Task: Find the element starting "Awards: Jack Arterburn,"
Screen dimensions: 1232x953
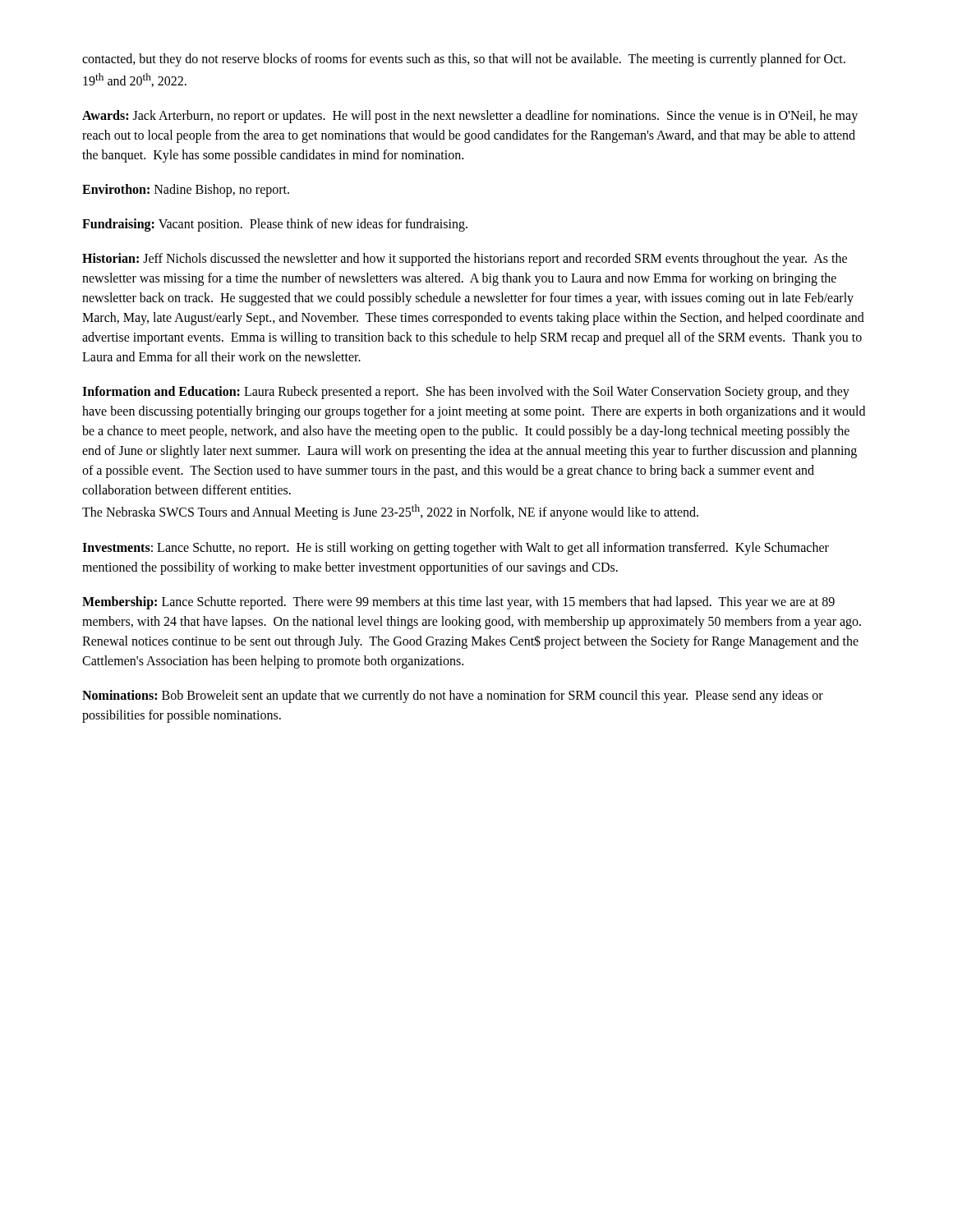Action: (470, 135)
